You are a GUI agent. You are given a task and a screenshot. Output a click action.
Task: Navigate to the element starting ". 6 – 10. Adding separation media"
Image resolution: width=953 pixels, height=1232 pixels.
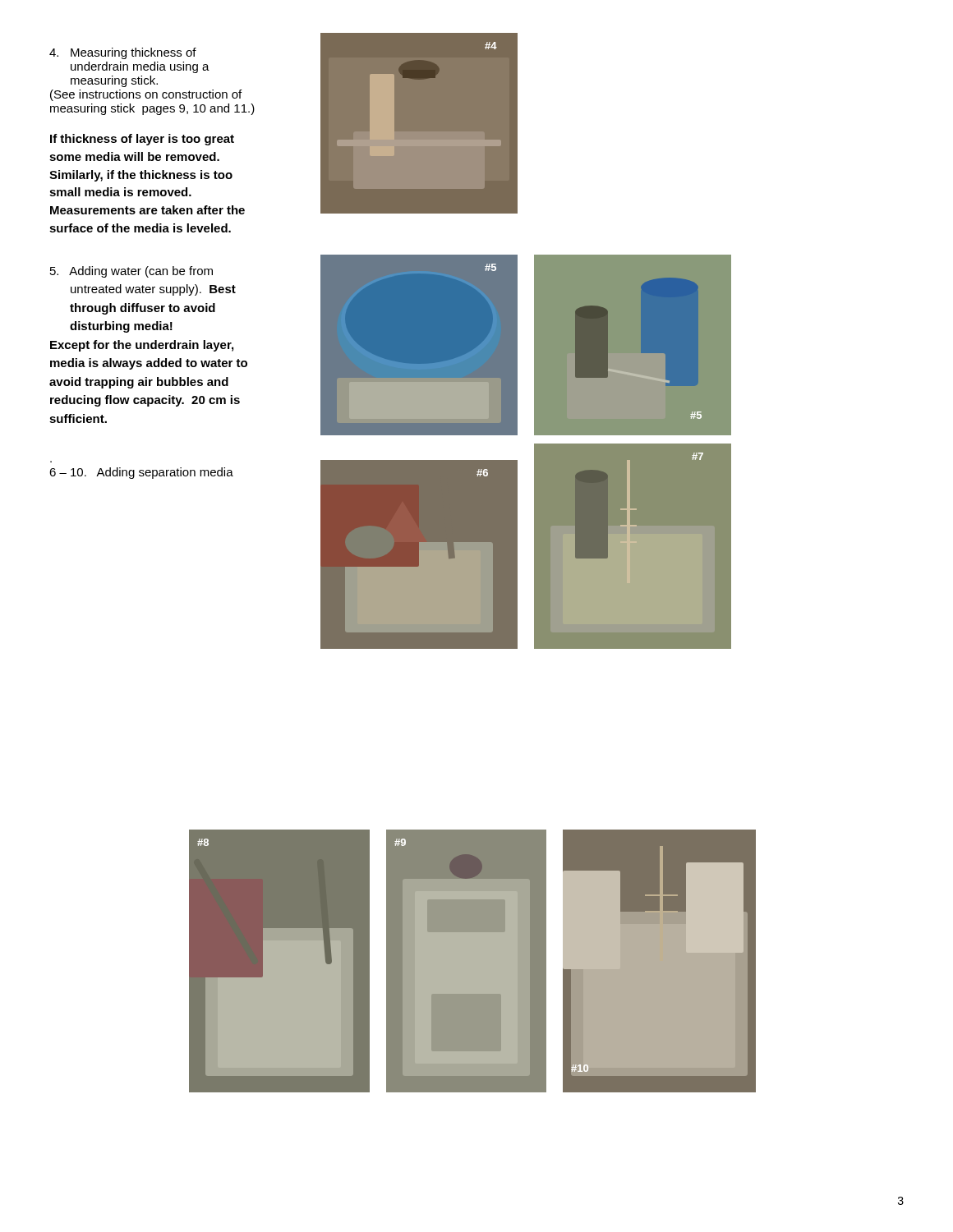141,465
